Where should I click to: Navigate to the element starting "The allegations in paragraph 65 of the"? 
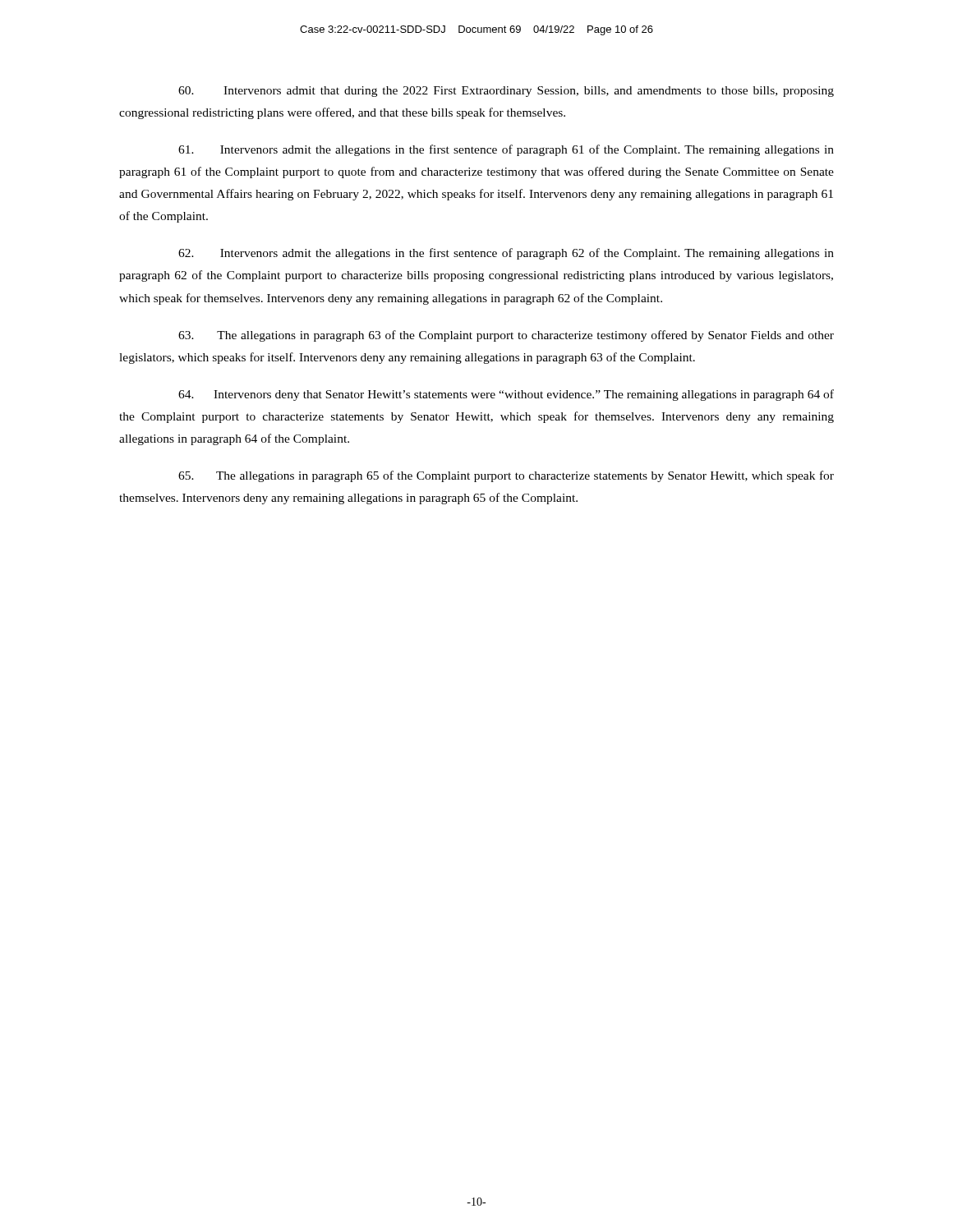pyautogui.click(x=476, y=487)
